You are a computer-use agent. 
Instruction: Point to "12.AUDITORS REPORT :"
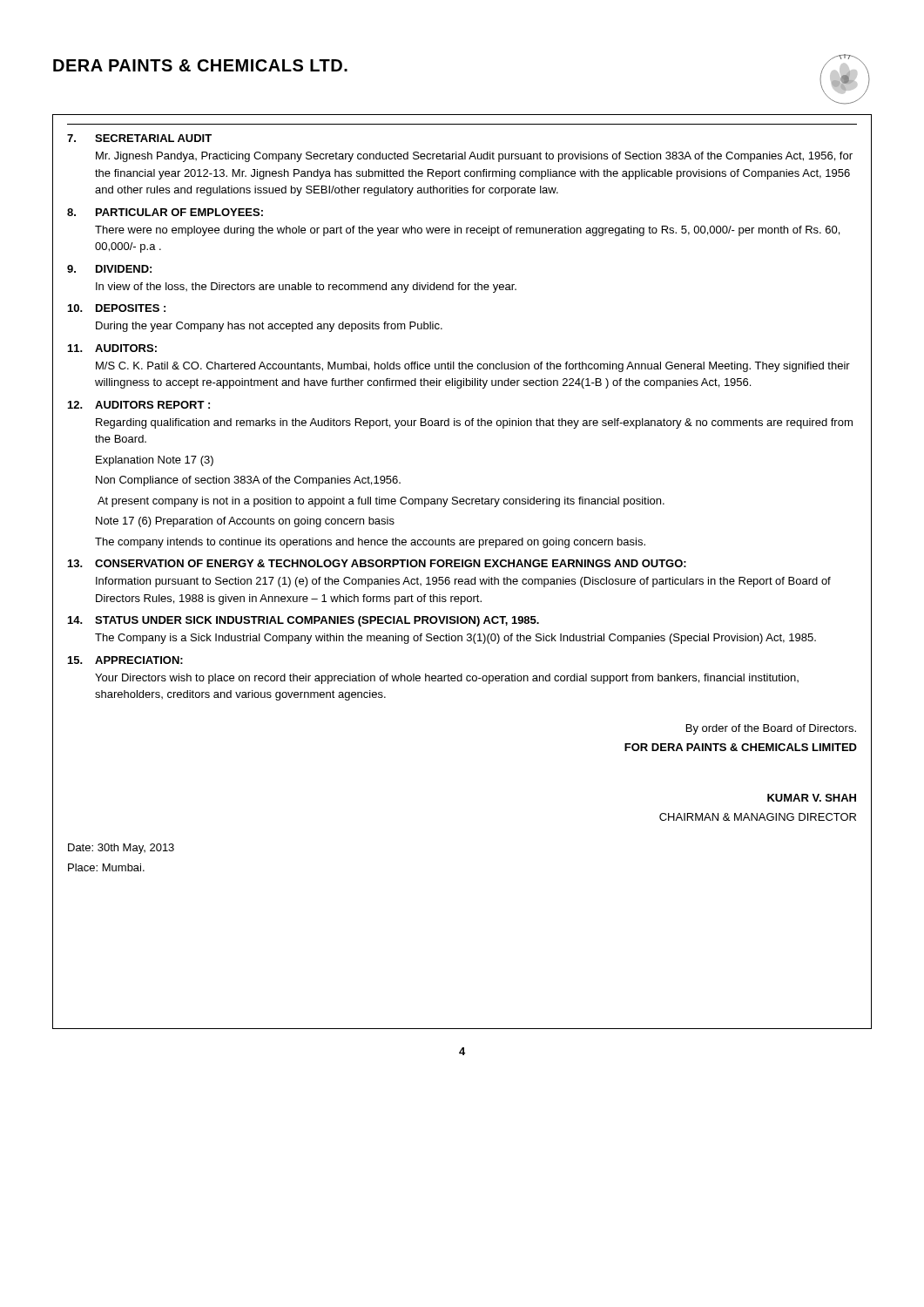[139, 404]
